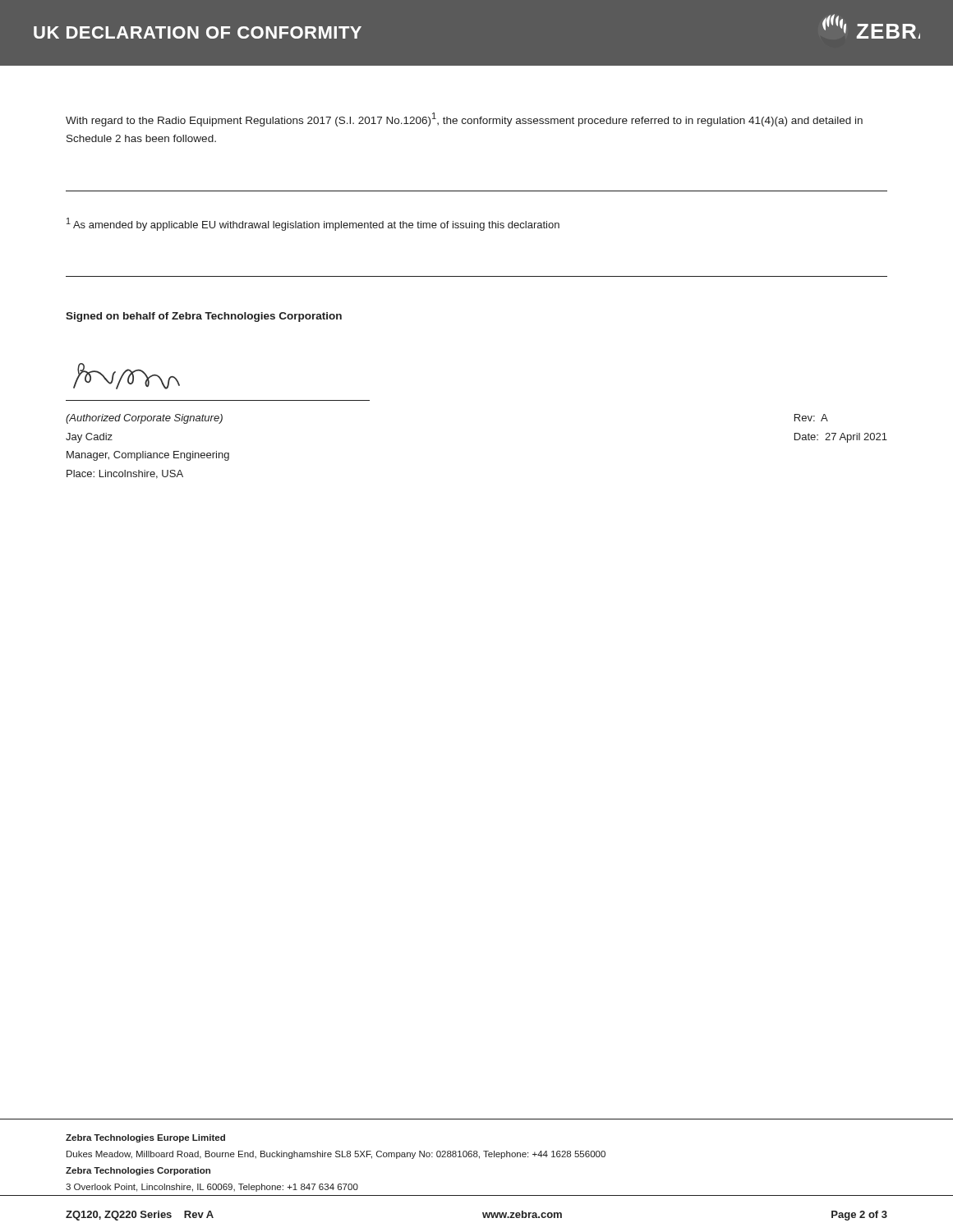
Task: Click on the footnote with the text "1 As amended by applicable EU"
Action: [x=313, y=224]
